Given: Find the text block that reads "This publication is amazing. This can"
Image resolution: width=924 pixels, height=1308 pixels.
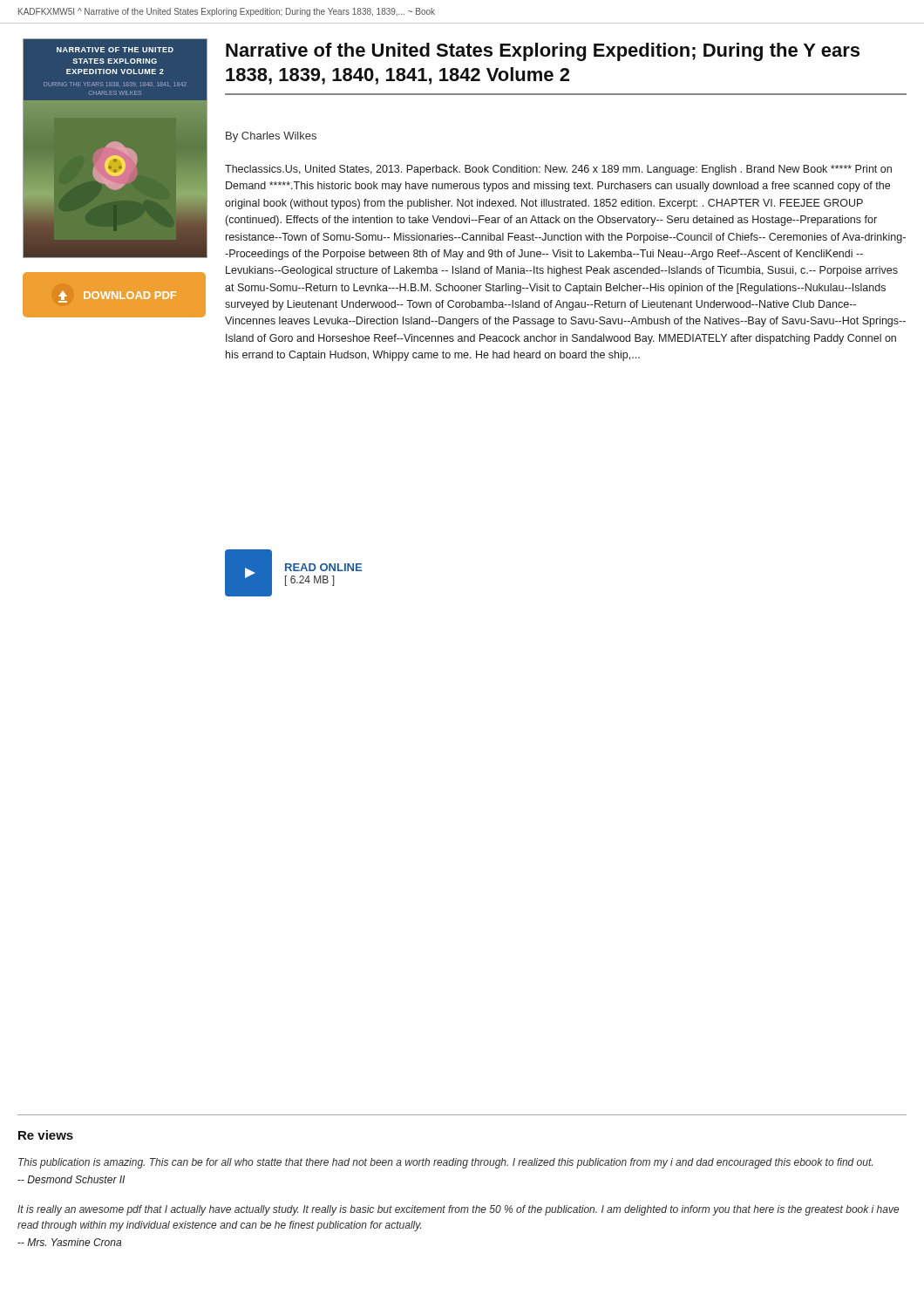Looking at the screenshot, I should (x=446, y=1163).
